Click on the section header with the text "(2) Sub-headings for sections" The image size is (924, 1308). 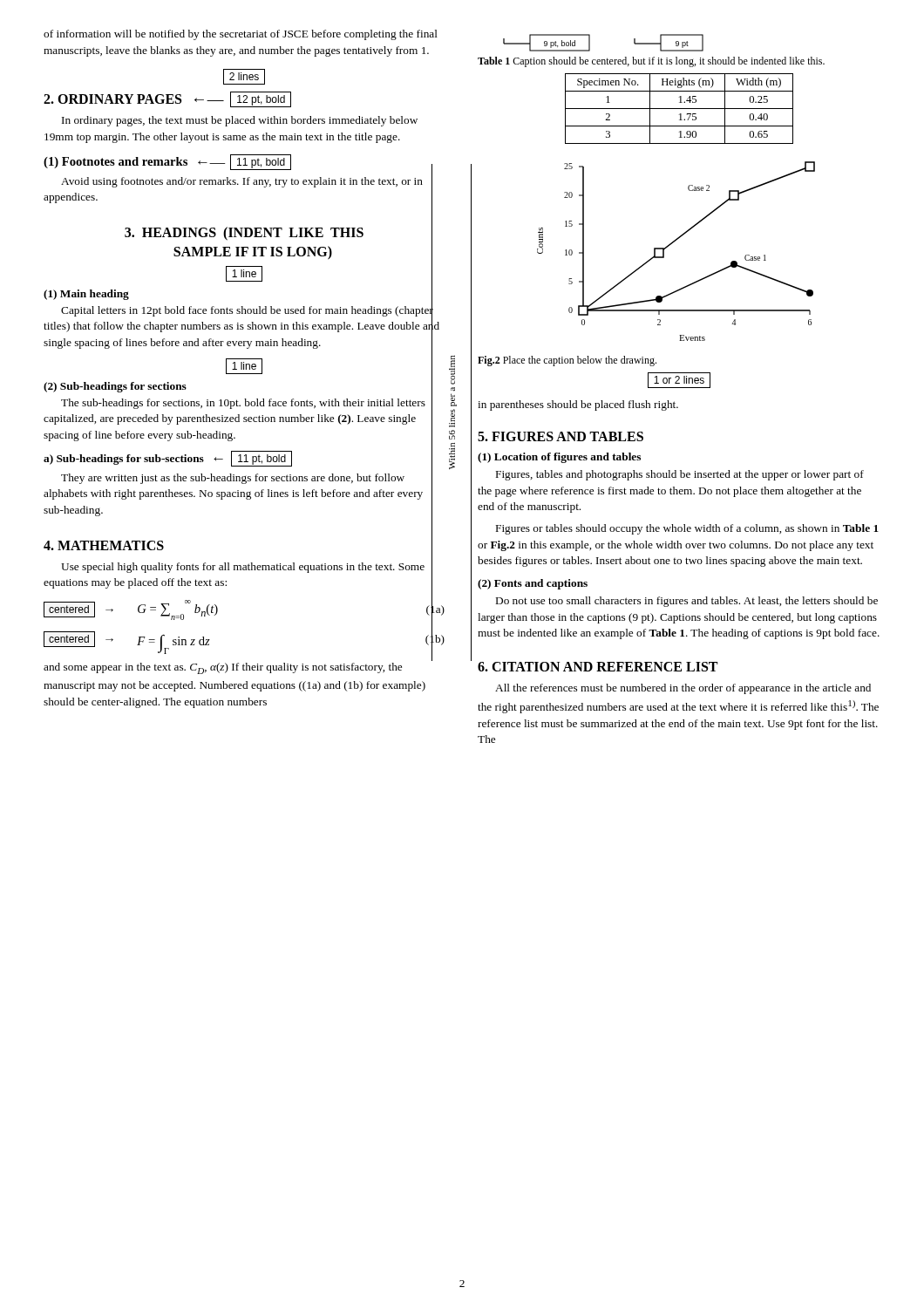115,386
